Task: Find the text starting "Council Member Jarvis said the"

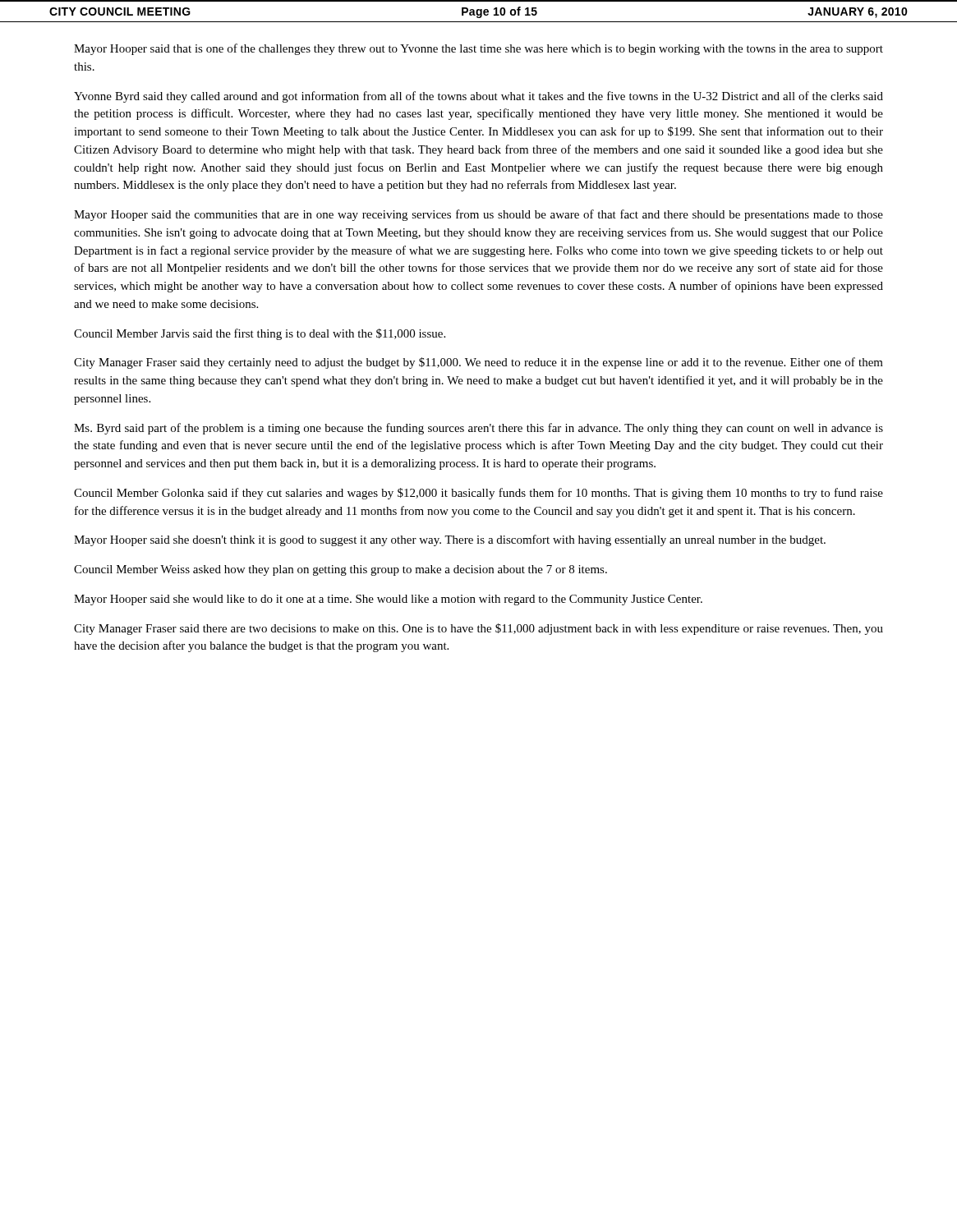Action: (x=260, y=333)
